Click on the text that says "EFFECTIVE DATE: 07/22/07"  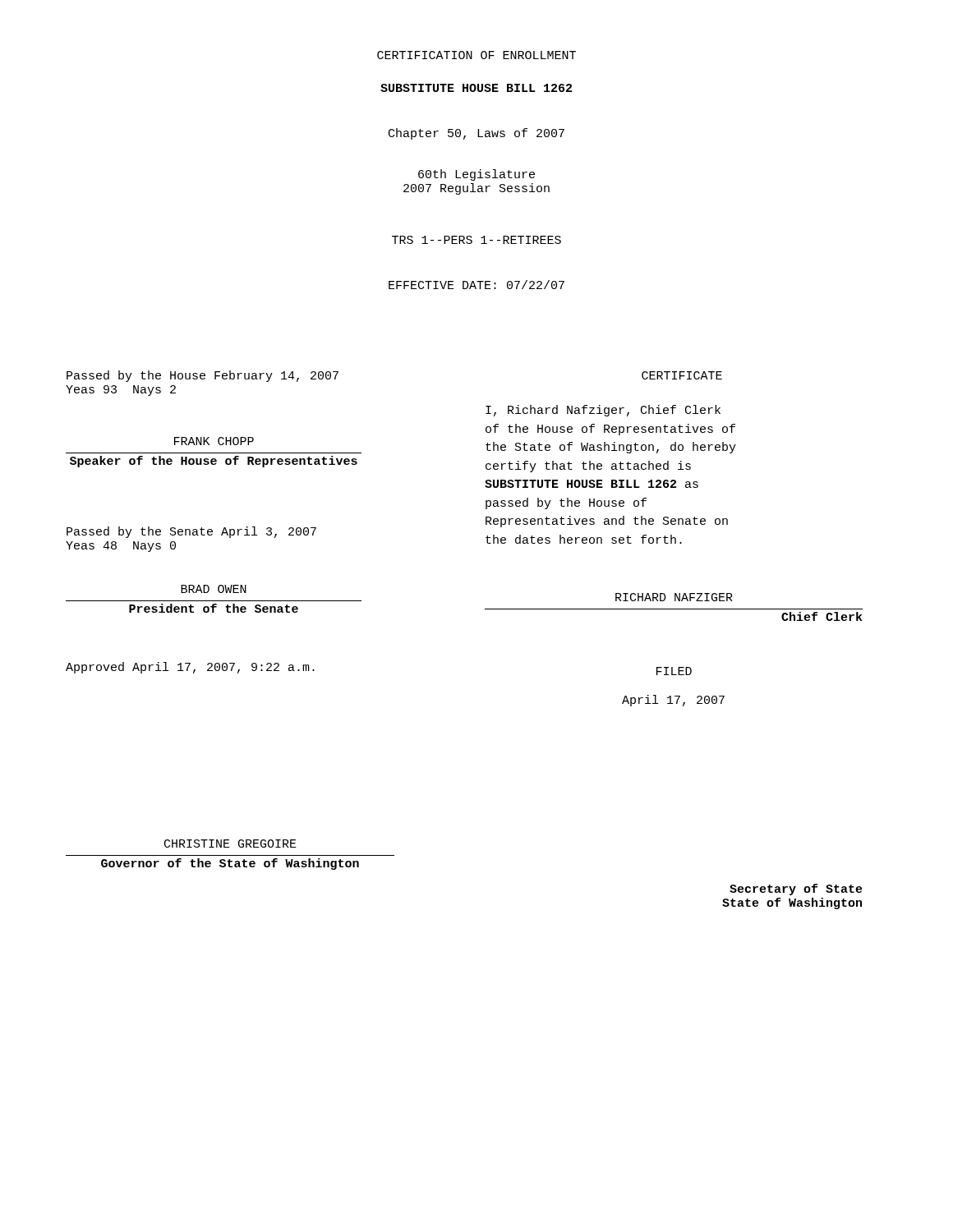tap(476, 286)
